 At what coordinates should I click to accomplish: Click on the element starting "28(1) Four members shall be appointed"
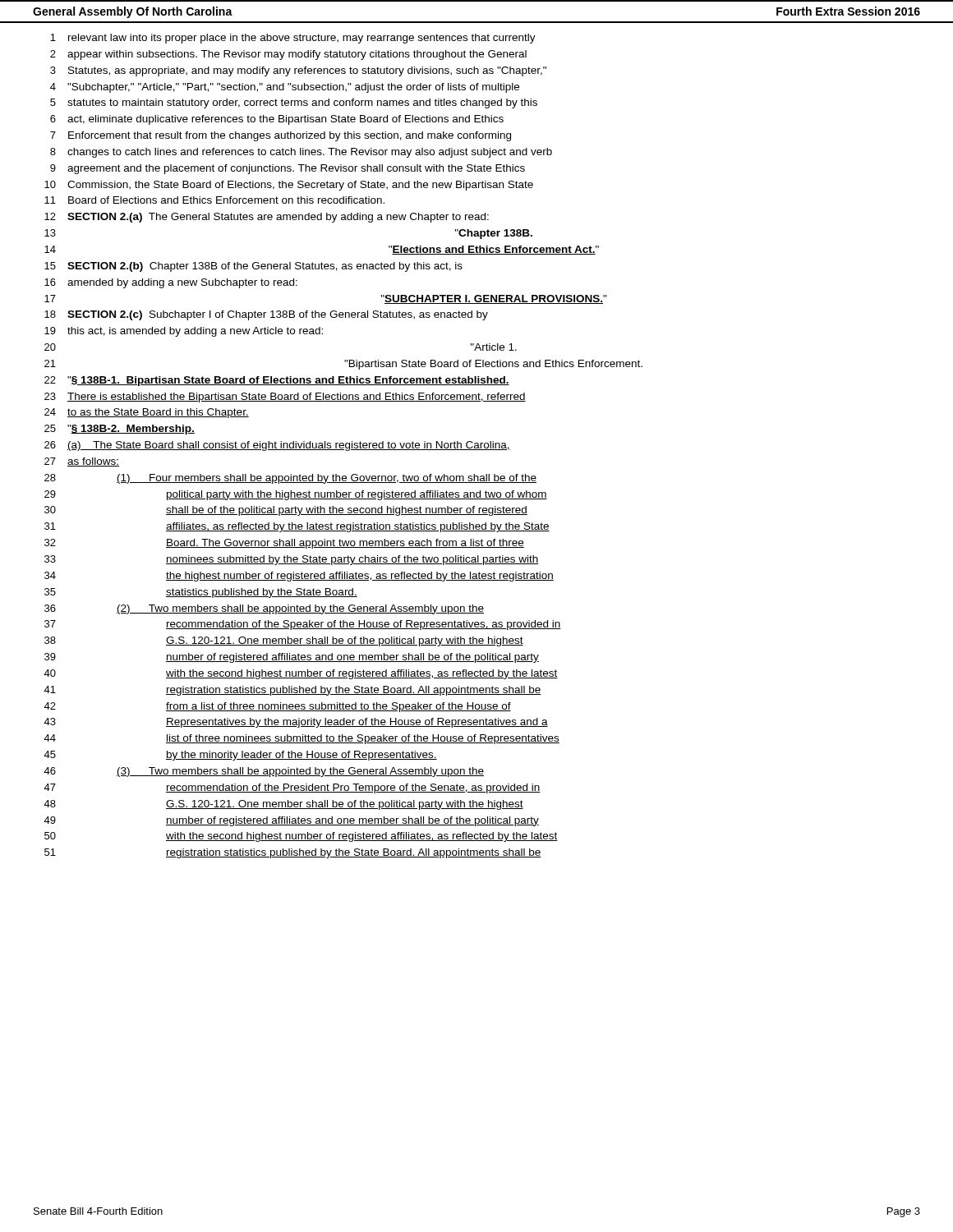click(x=476, y=535)
